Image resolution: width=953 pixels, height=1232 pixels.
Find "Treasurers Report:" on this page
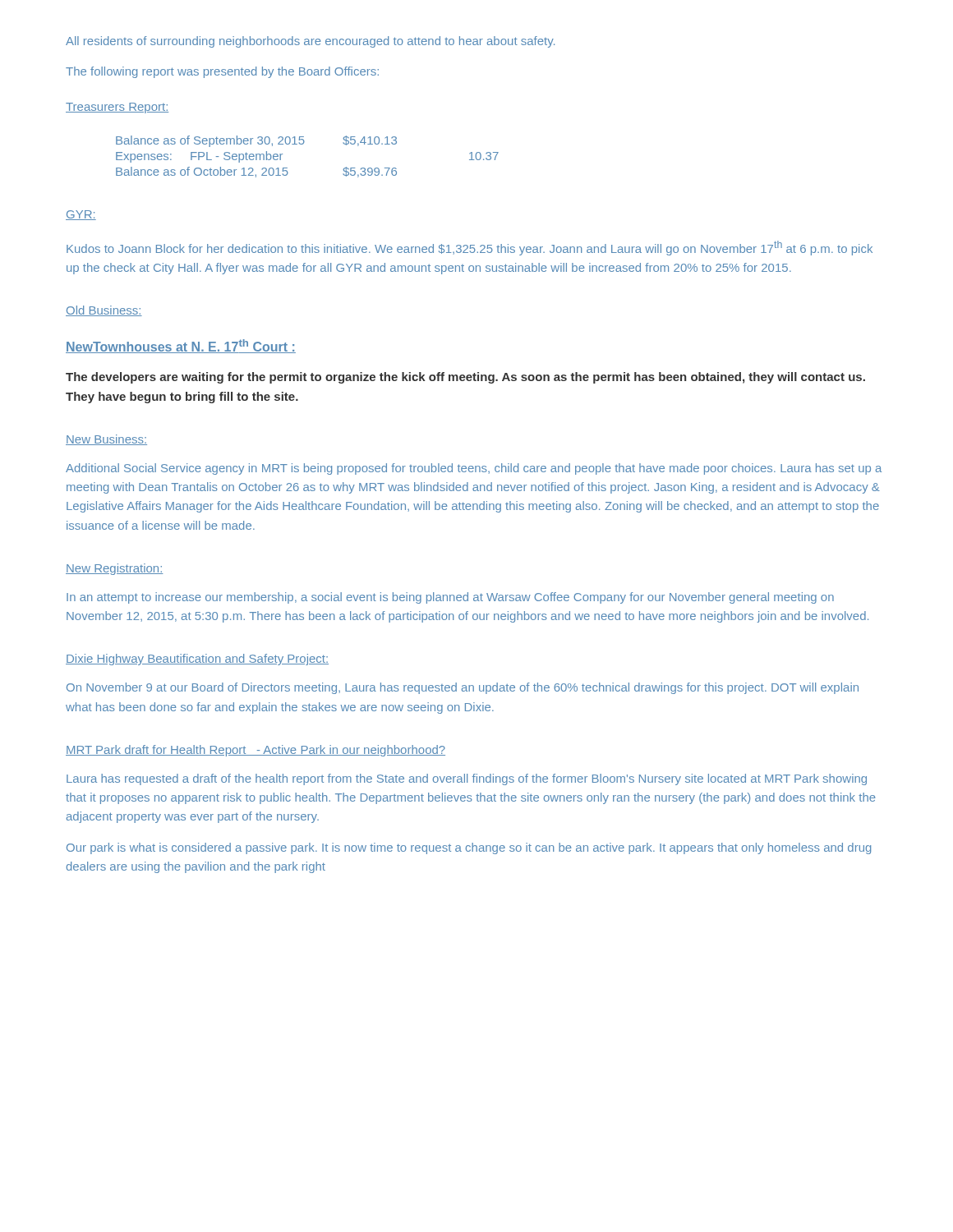tap(117, 106)
